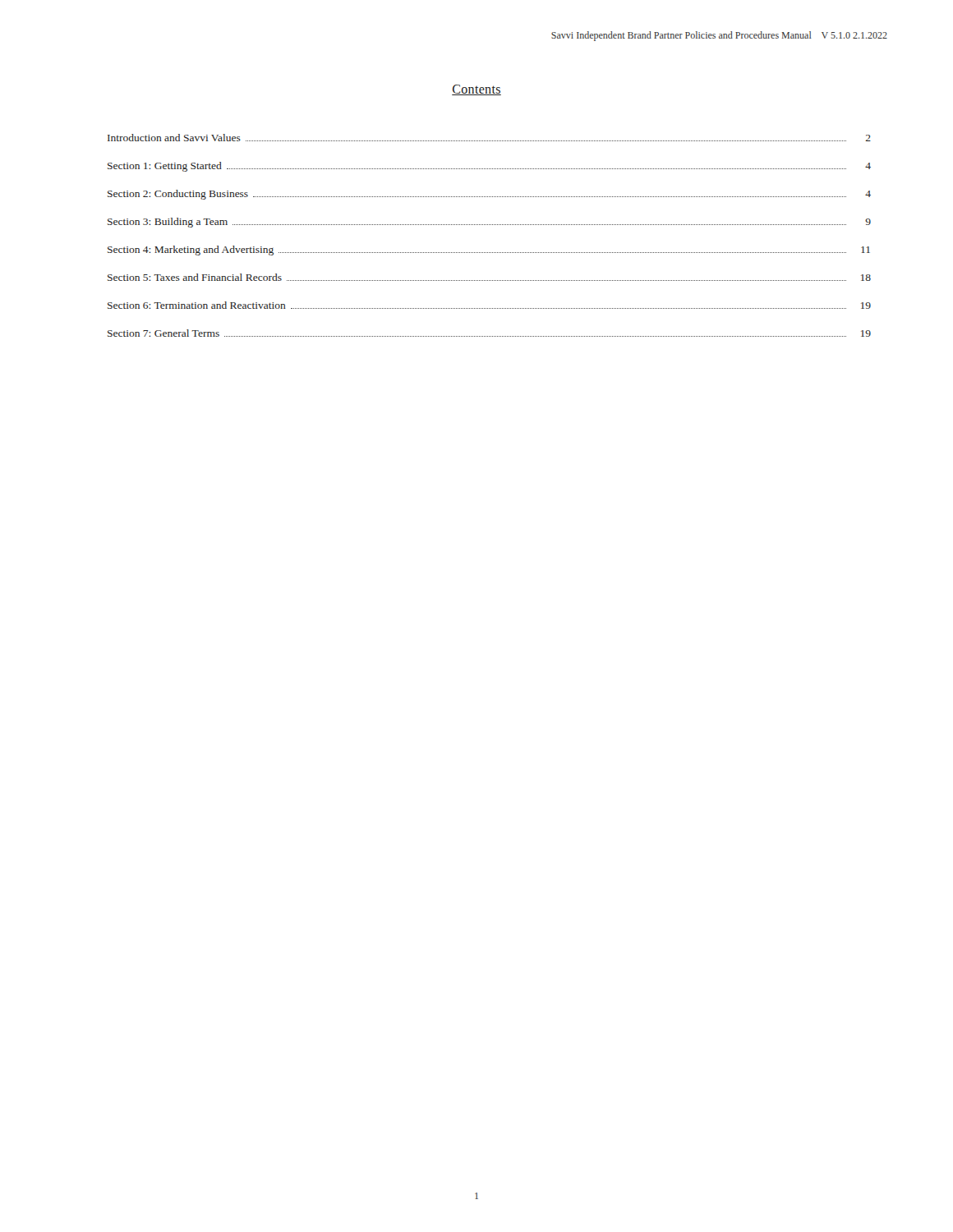
Task: Locate the text starting "Section 3: Building a Team 9"
Action: (489, 222)
